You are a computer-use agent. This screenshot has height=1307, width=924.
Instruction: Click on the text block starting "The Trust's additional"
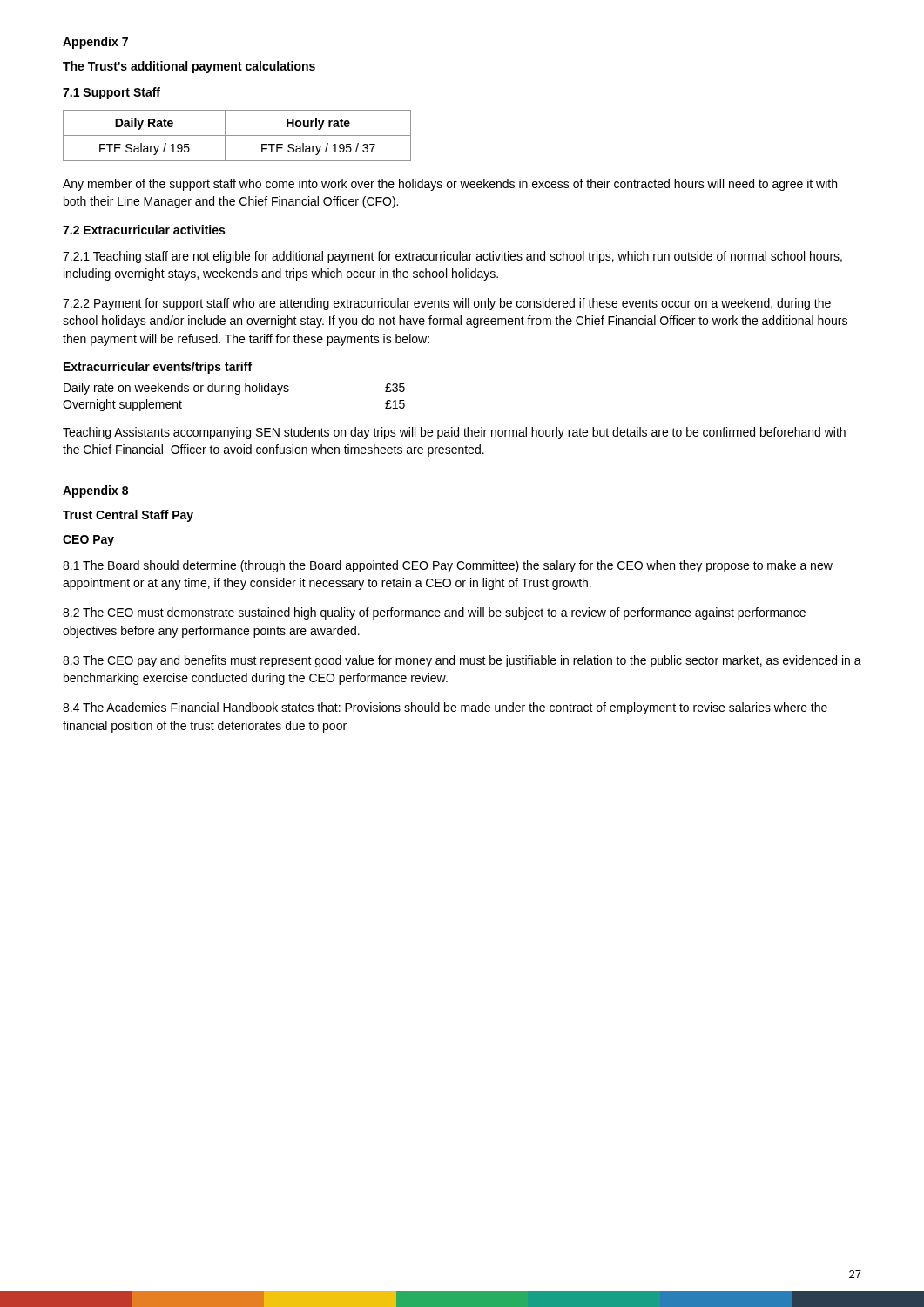pos(189,66)
